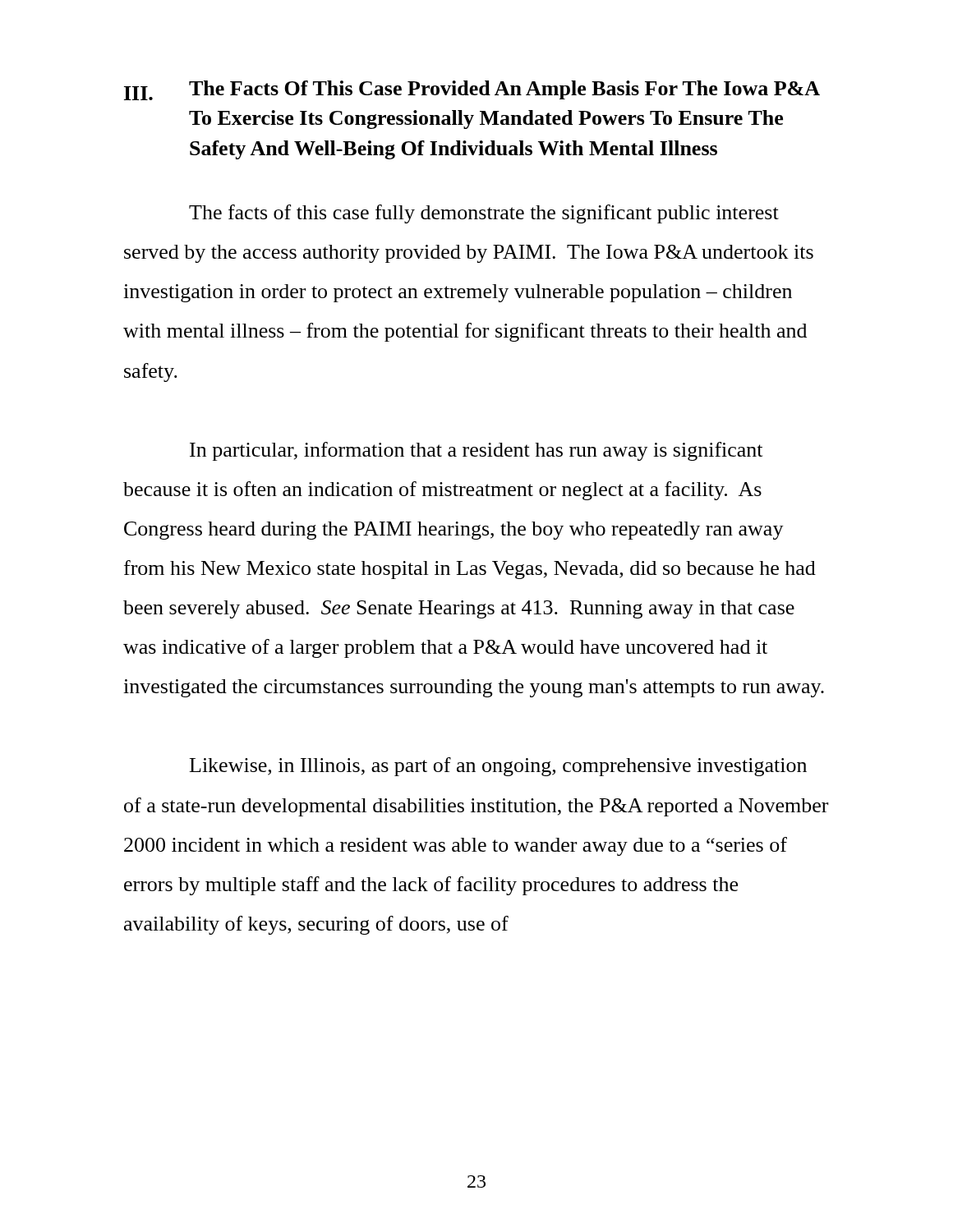Select the text block that reads "Likewise, in Illinois, as part of"

[x=476, y=844]
